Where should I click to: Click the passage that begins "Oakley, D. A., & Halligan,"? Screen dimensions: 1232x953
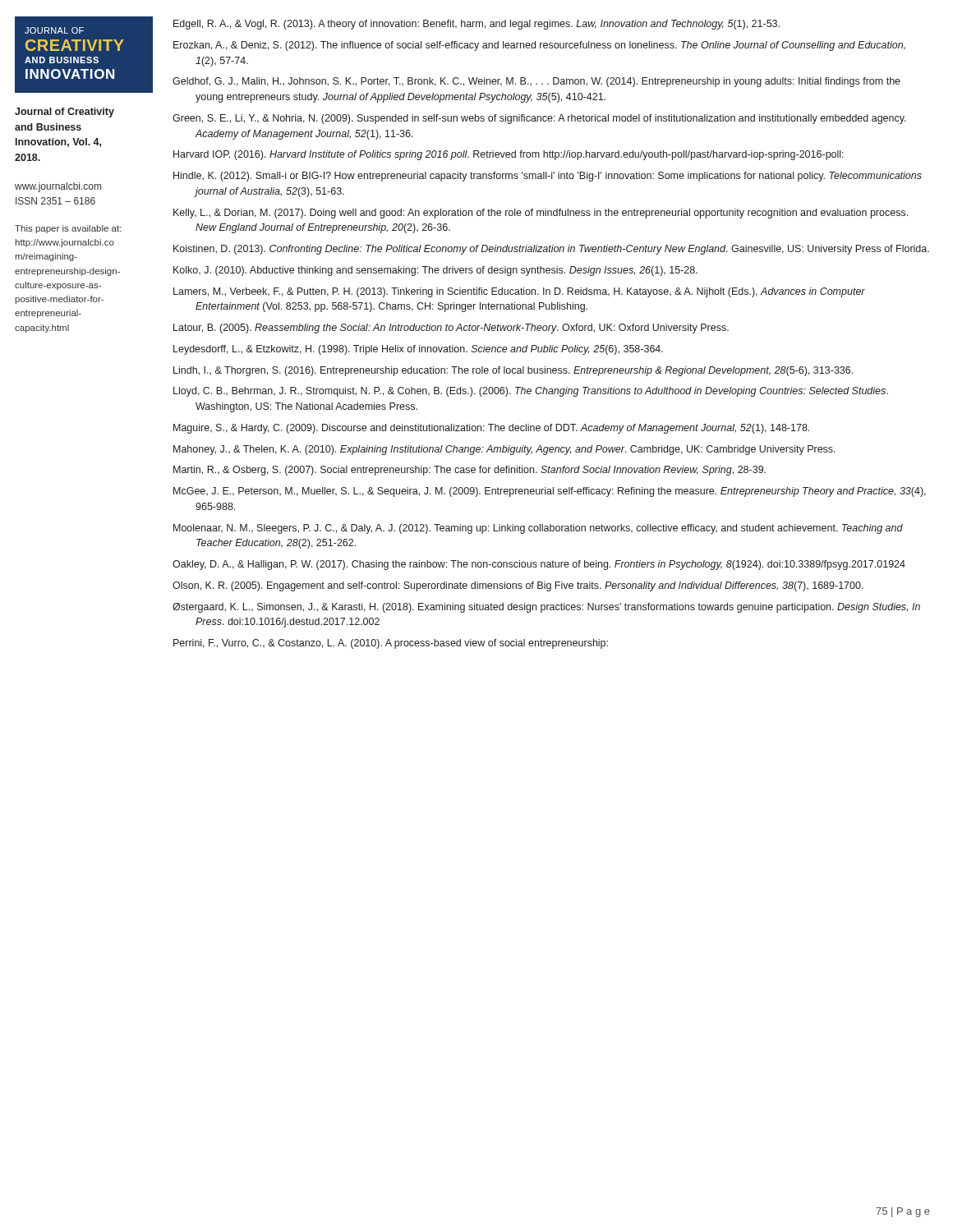[539, 564]
